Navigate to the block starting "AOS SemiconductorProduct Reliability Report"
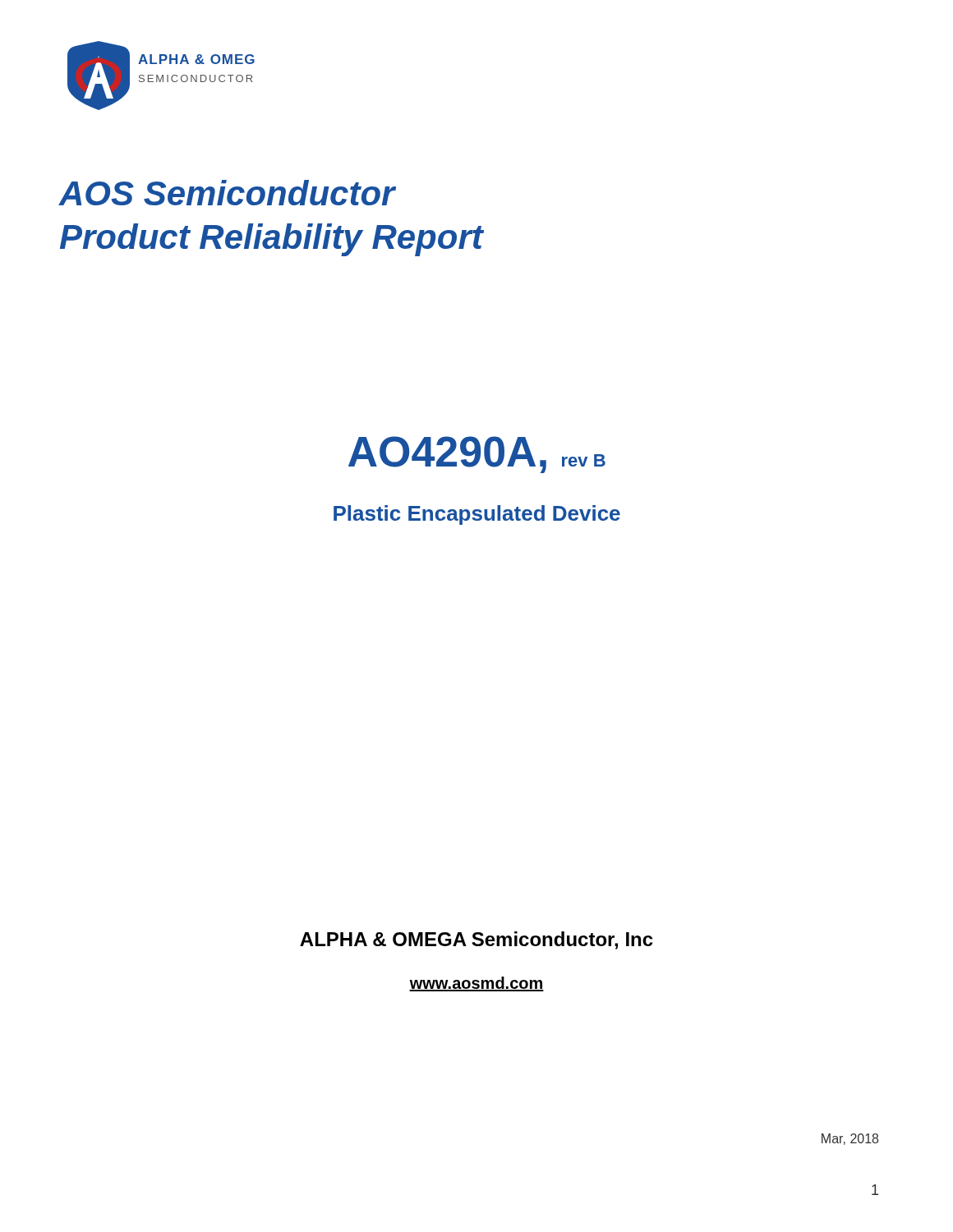 (x=271, y=216)
